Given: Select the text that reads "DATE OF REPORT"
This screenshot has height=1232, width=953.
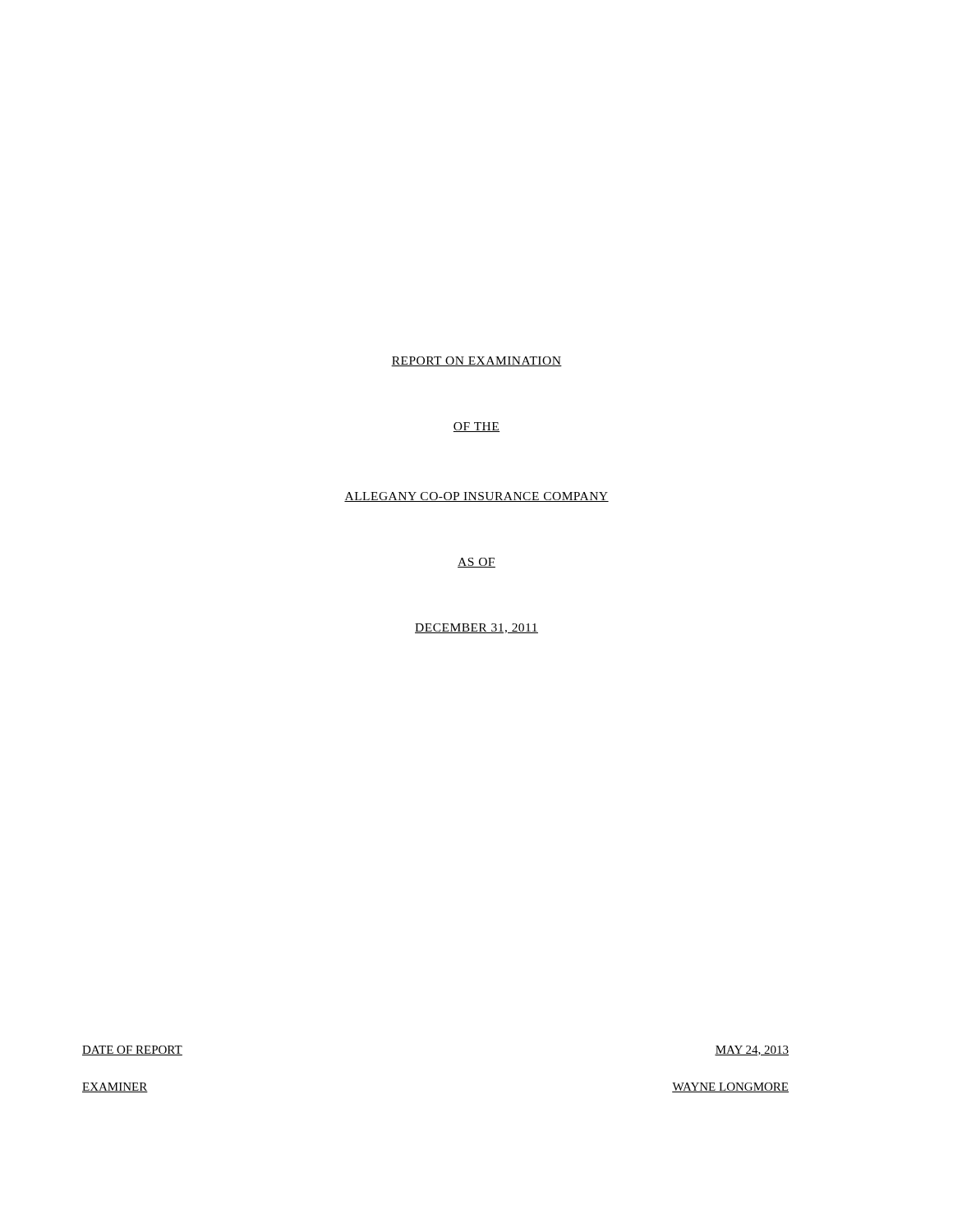Looking at the screenshot, I should [132, 1050].
